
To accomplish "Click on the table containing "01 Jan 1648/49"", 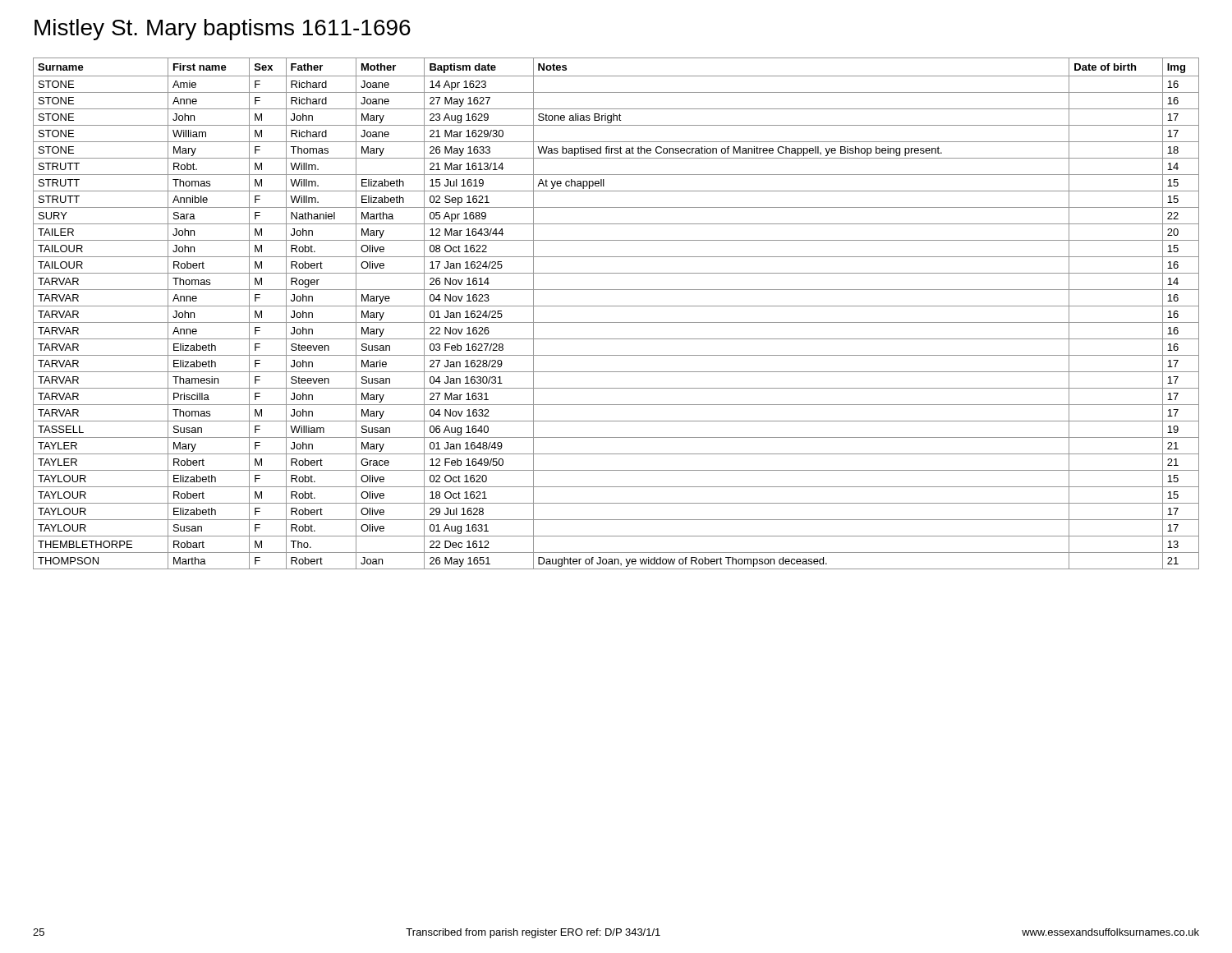I will tap(616, 313).
